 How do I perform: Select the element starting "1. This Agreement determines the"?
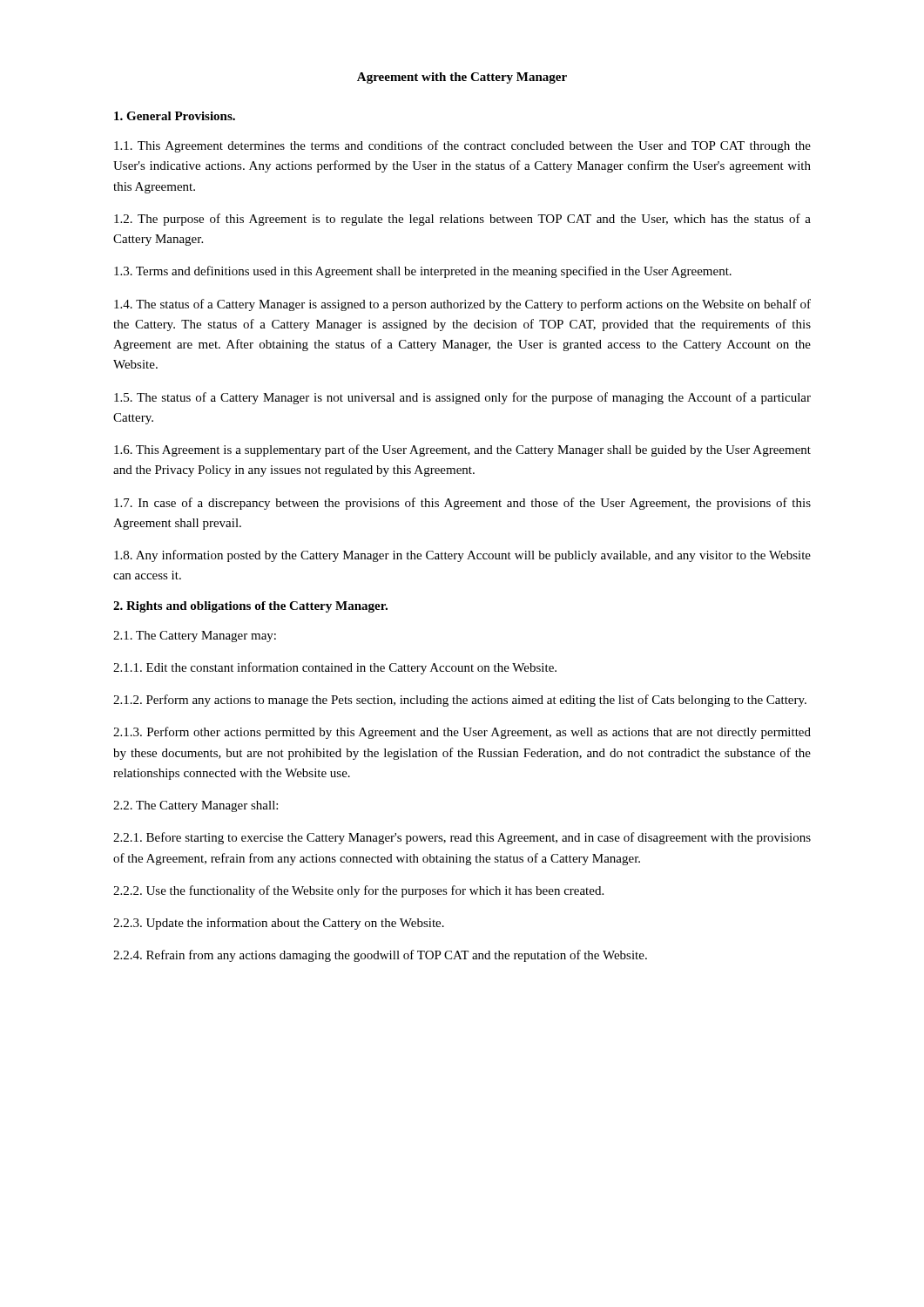click(x=462, y=166)
